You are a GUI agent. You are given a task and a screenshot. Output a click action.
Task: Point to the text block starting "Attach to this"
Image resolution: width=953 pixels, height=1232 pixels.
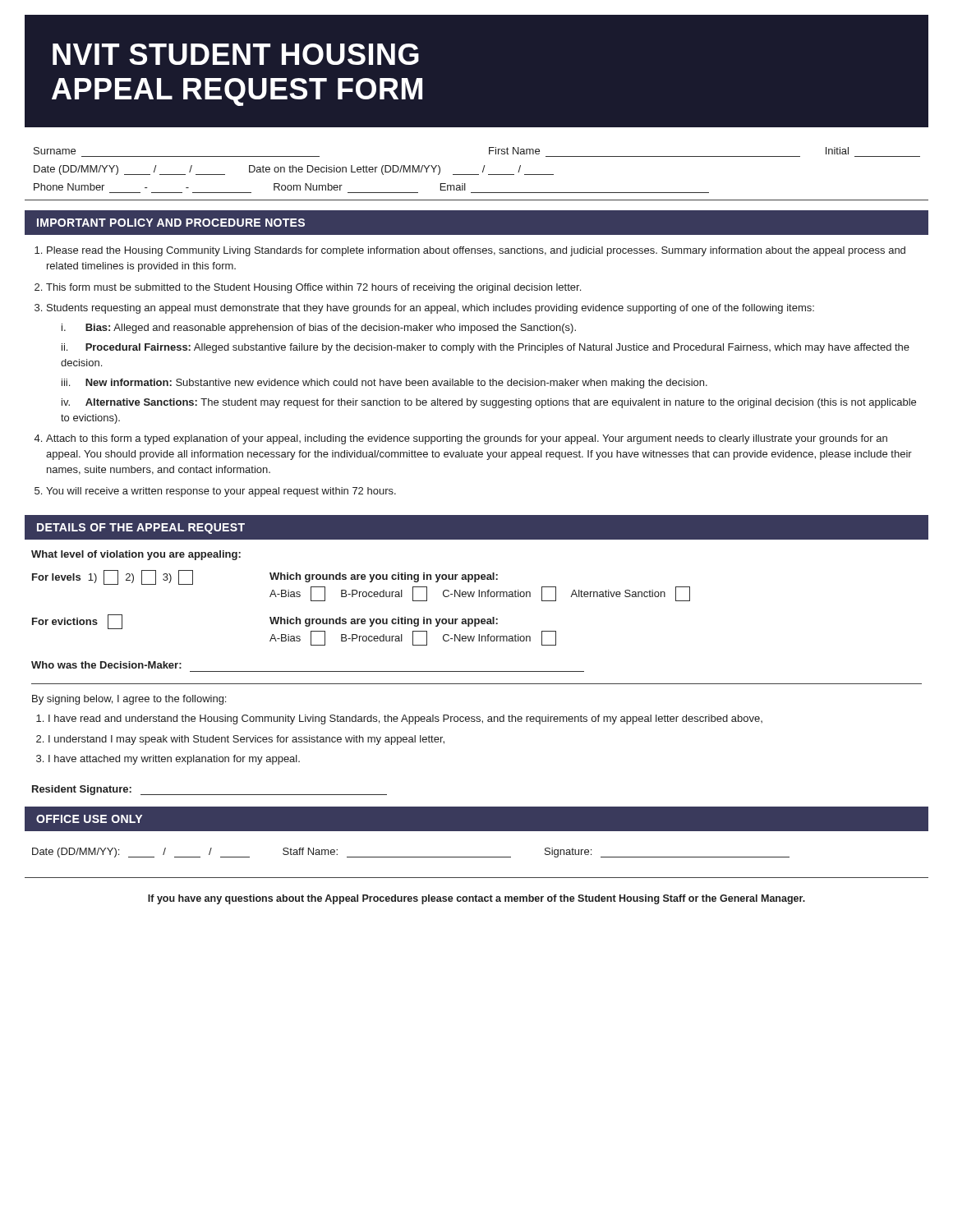tap(484, 455)
